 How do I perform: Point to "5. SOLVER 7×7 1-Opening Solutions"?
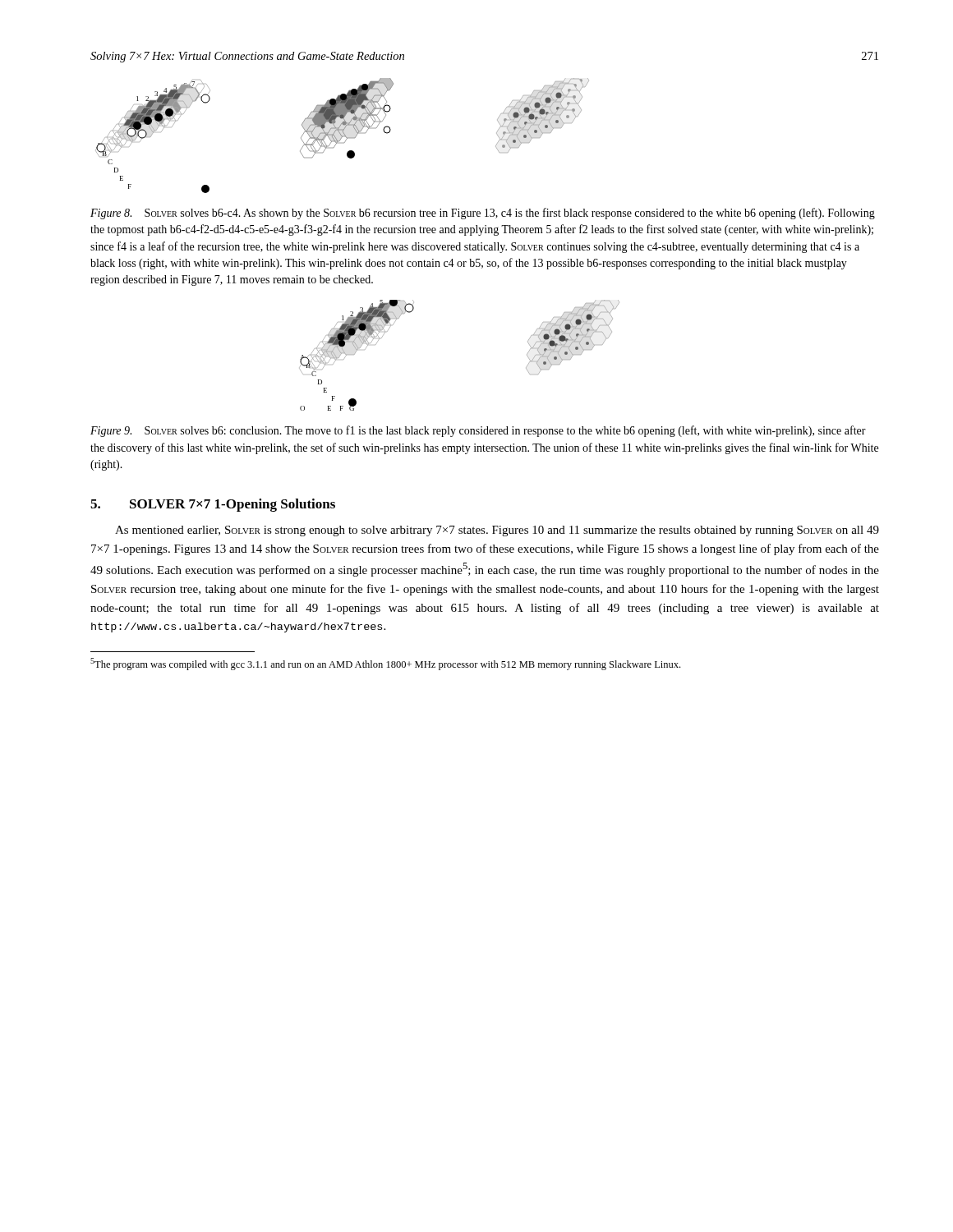tap(213, 504)
